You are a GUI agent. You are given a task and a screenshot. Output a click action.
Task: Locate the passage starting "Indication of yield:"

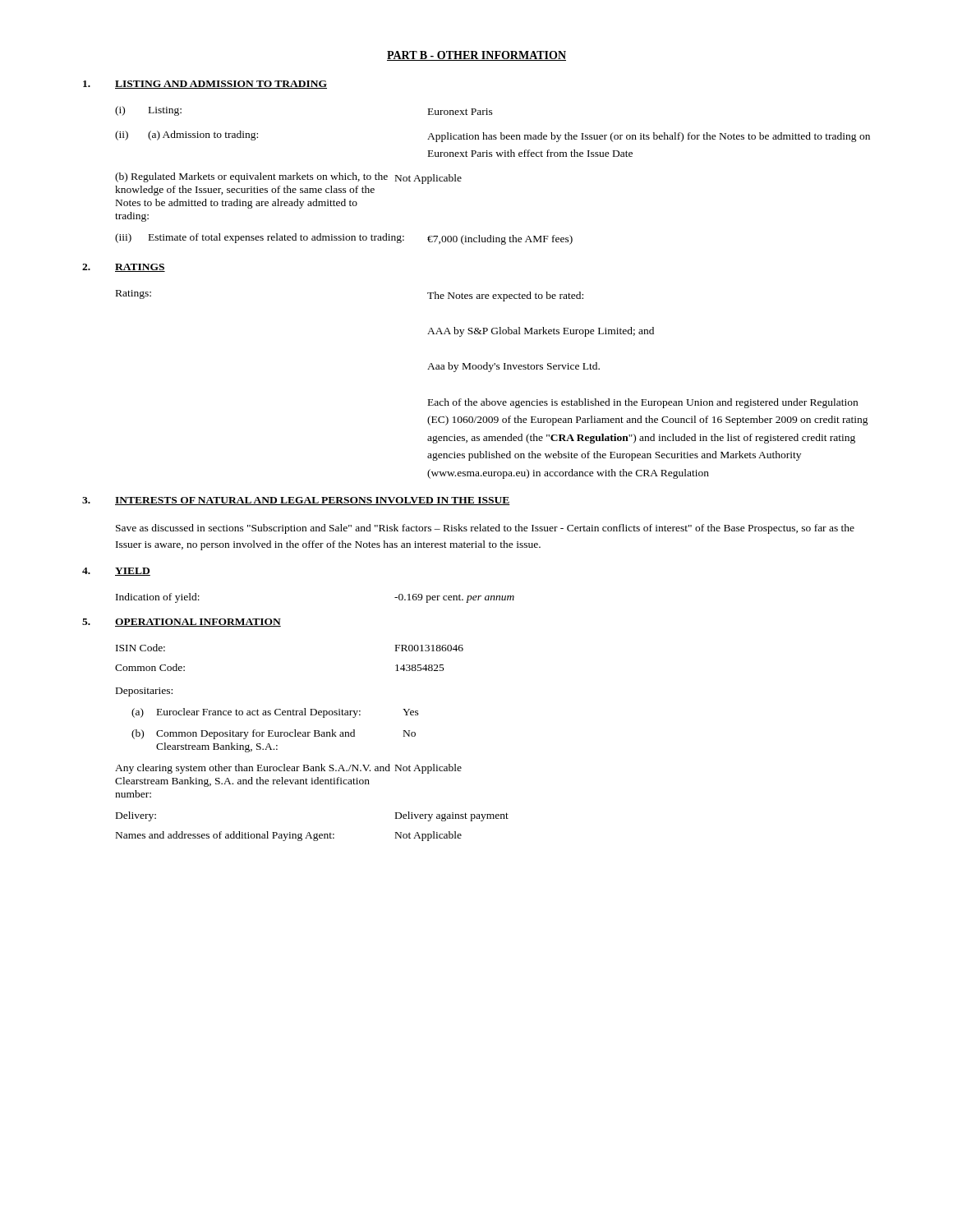pyautogui.click(x=493, y=597)
